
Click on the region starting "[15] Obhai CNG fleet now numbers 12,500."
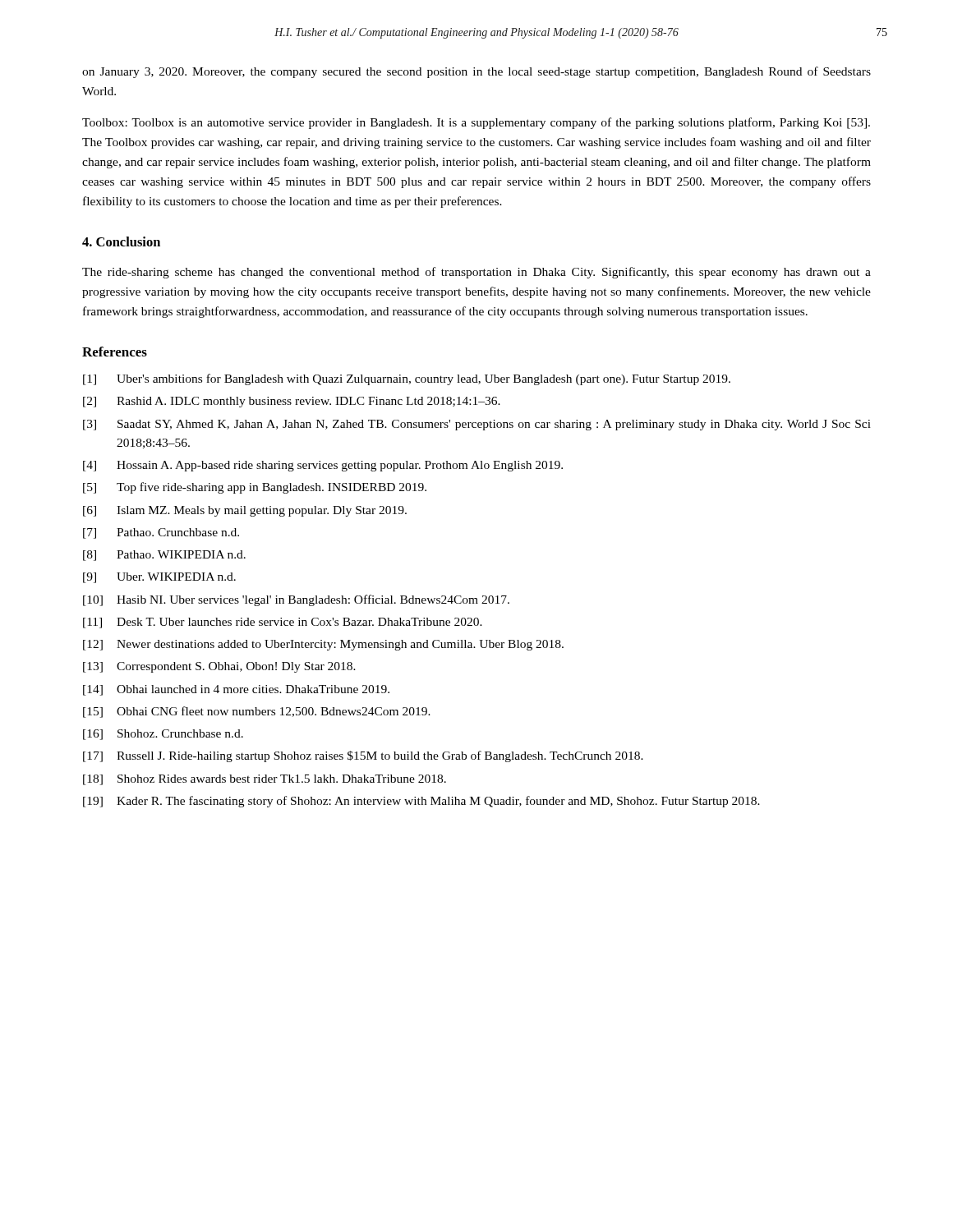[x=257, y=712]
